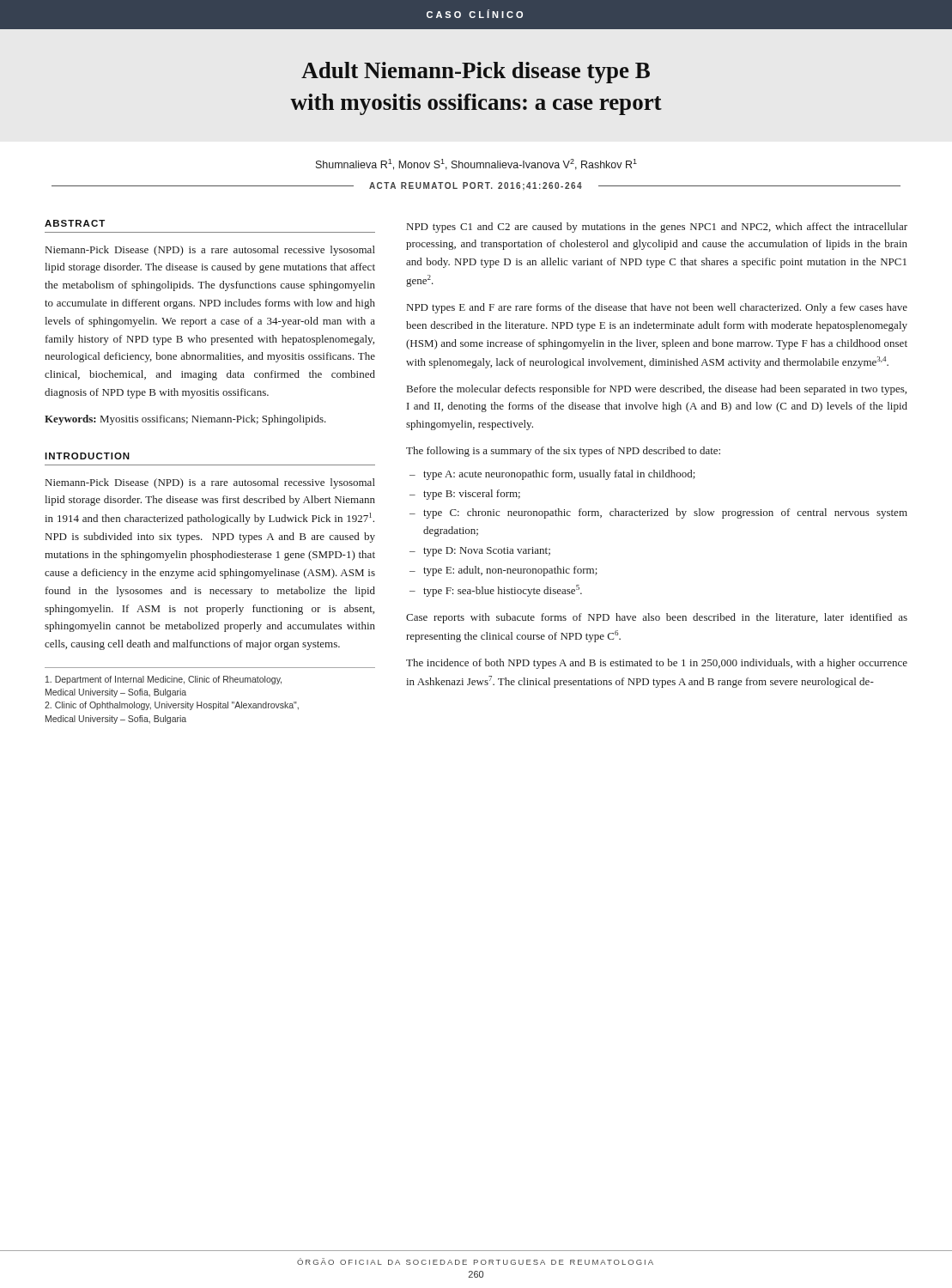This screenshot has width=952, height=1288.
Task: Point to the passage starting "NPD types E and"
Action: [657, 334]
